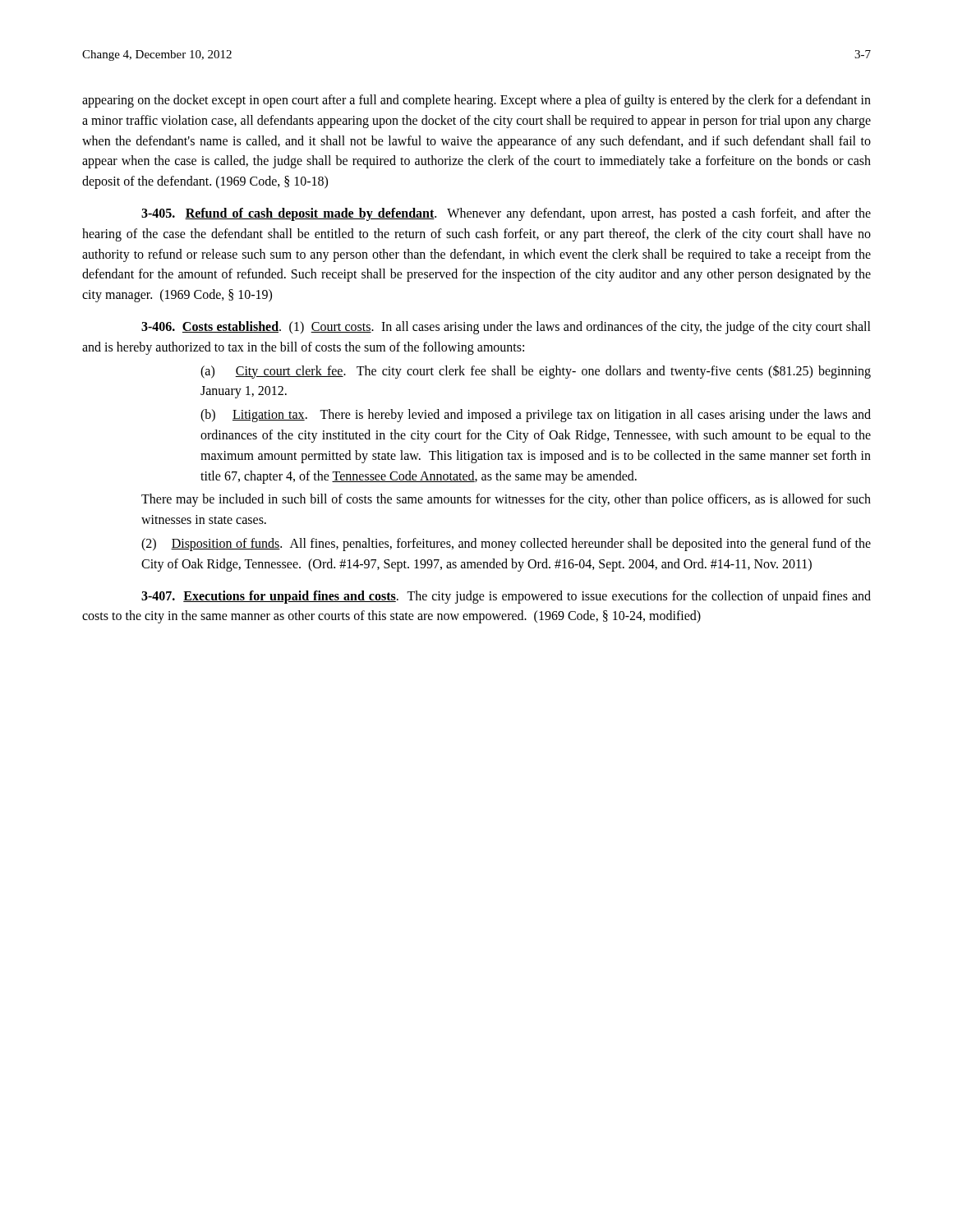Find the passage starting "3-405. Refund of cash"
The height and width of the screenshot is (1232, 953).
point(476,254)
